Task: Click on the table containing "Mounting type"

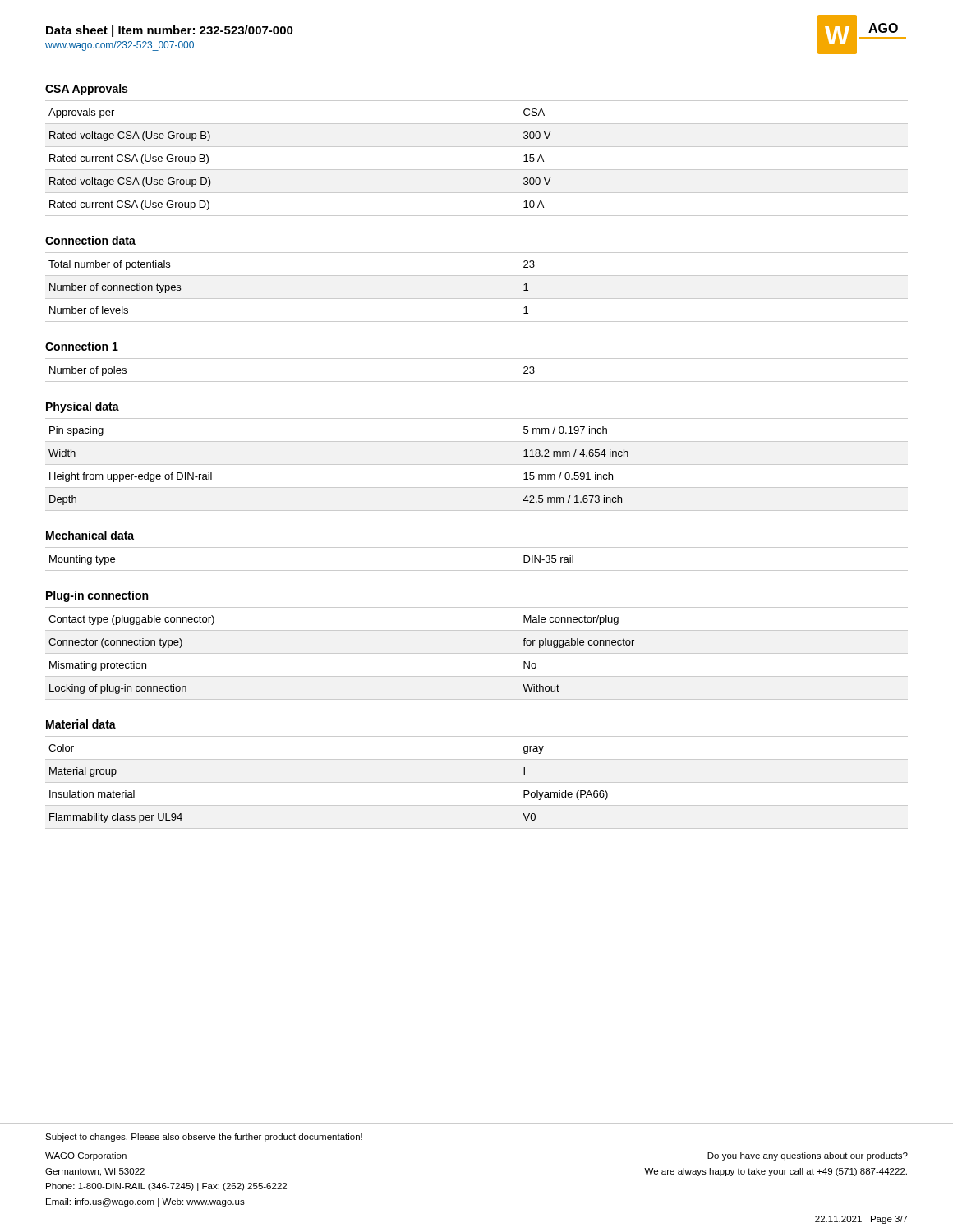Action: 476,559
